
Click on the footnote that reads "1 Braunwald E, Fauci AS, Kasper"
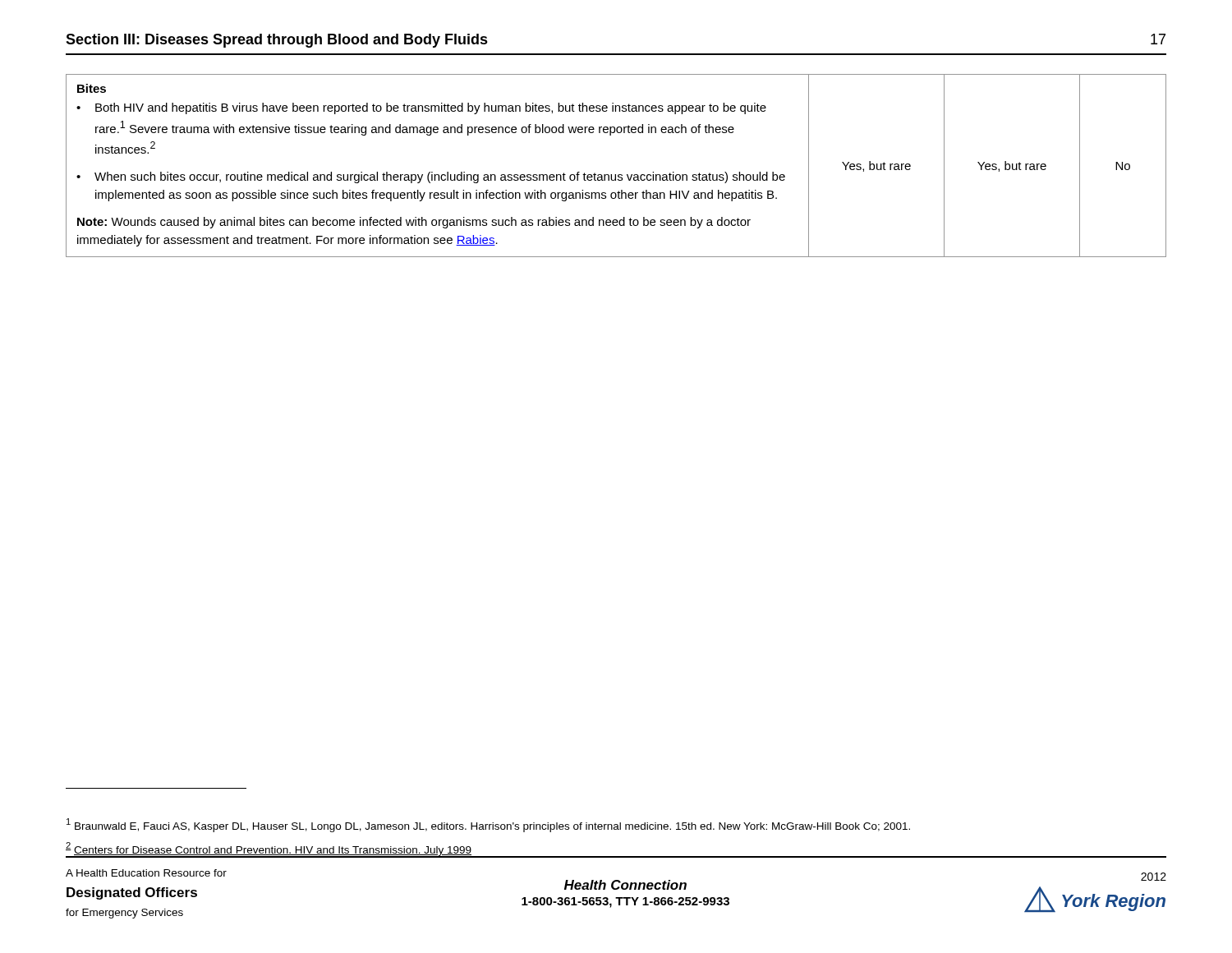click(488, 824)
